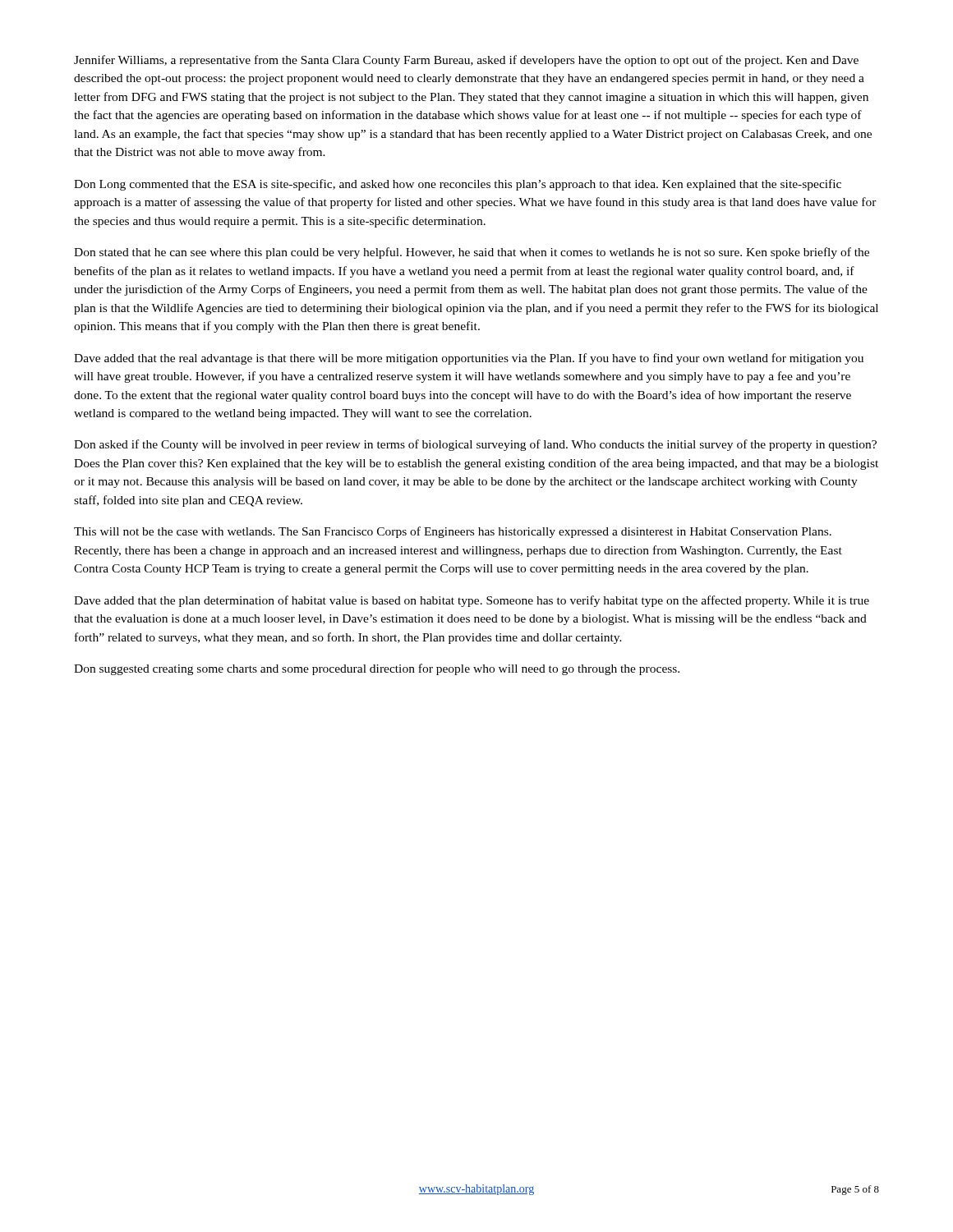Locate the text block with the text "Don asked if the County"

click(476, 472)
